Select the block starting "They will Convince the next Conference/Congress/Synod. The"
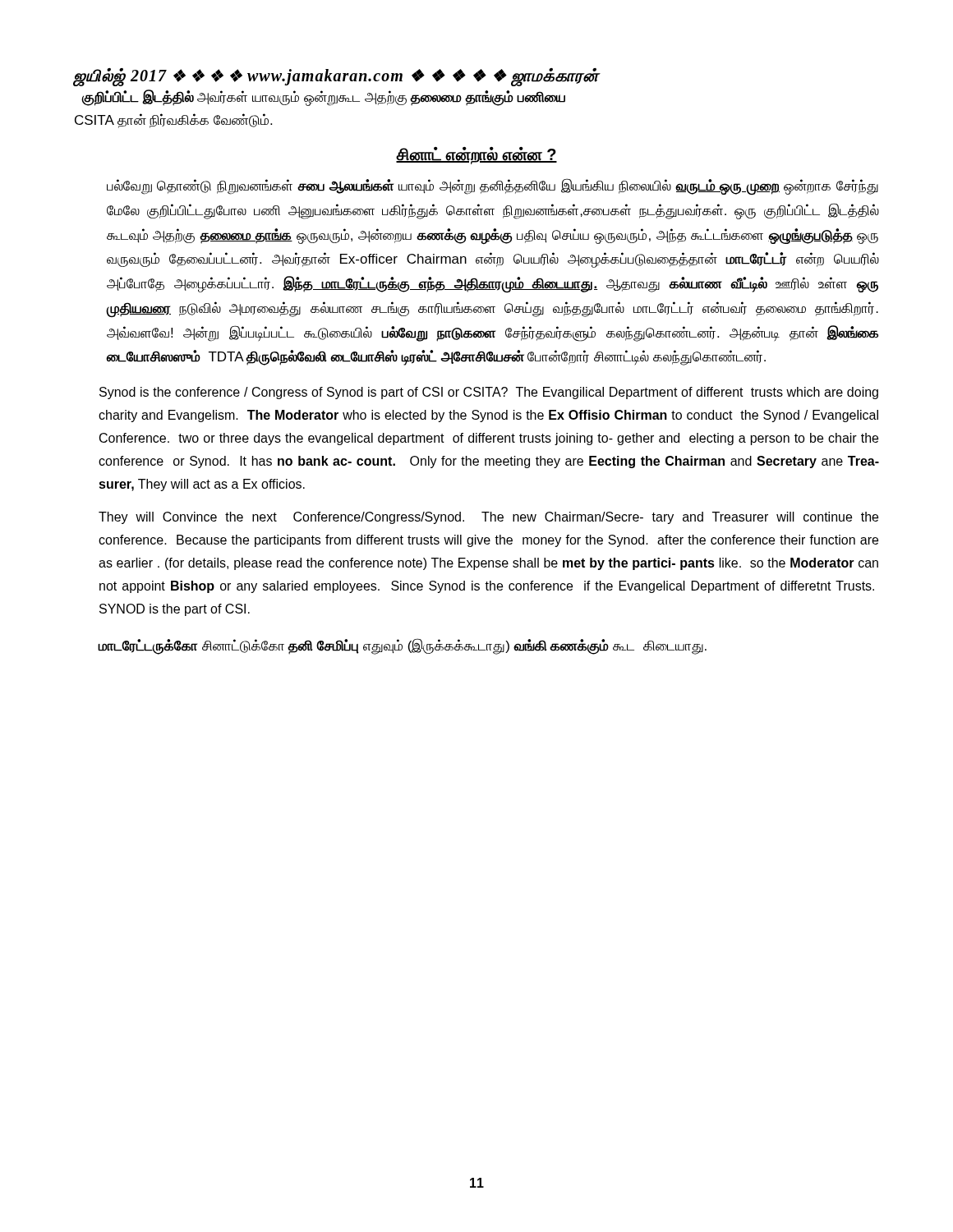The height and width of the screenshot is (1232, 953). click(489, 563)
